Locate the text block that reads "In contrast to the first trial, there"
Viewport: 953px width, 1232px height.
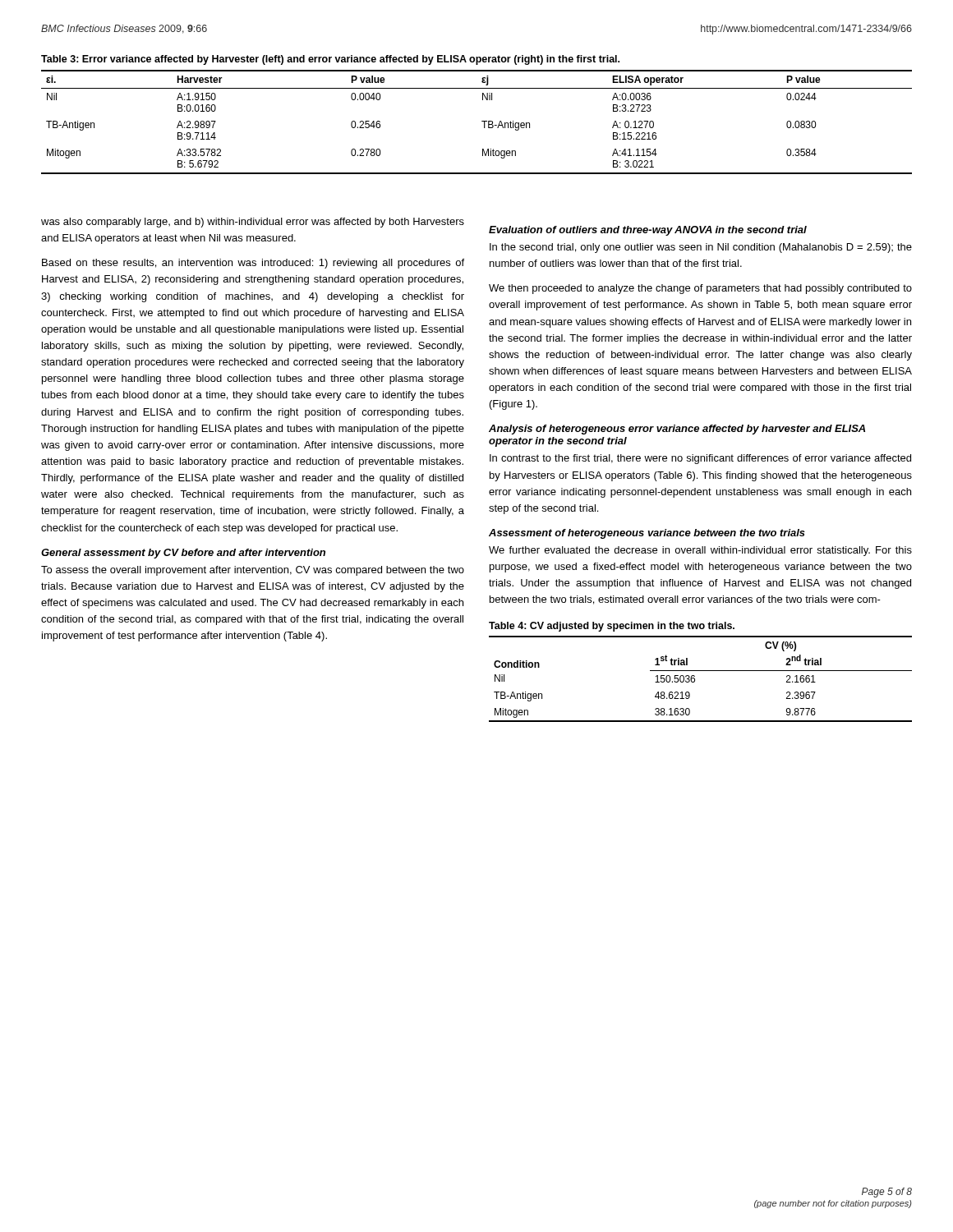[700, 483]
